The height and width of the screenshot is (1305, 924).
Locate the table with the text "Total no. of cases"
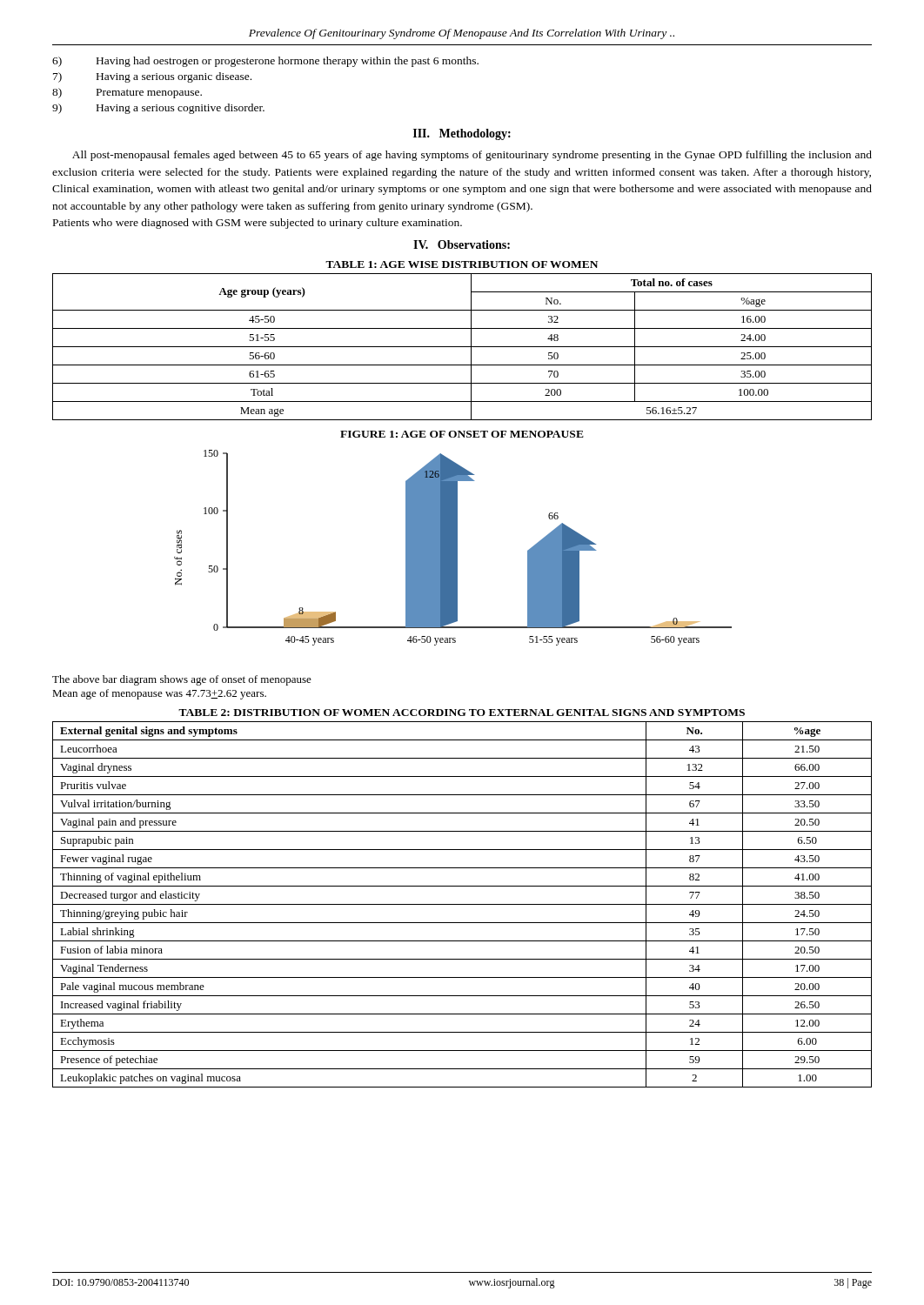point(462,347)
